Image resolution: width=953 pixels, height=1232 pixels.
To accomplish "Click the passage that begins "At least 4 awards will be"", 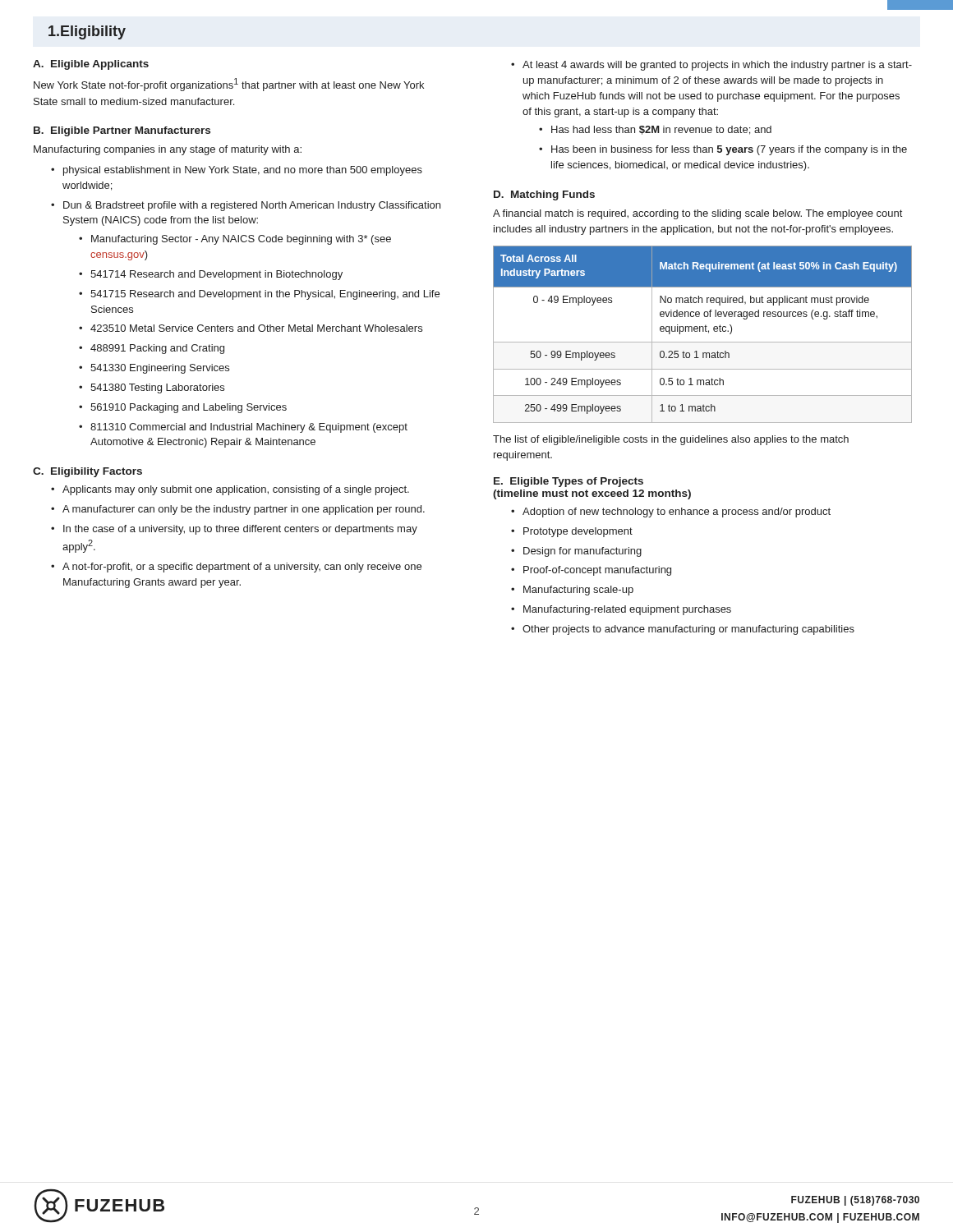I will point(717,116).
